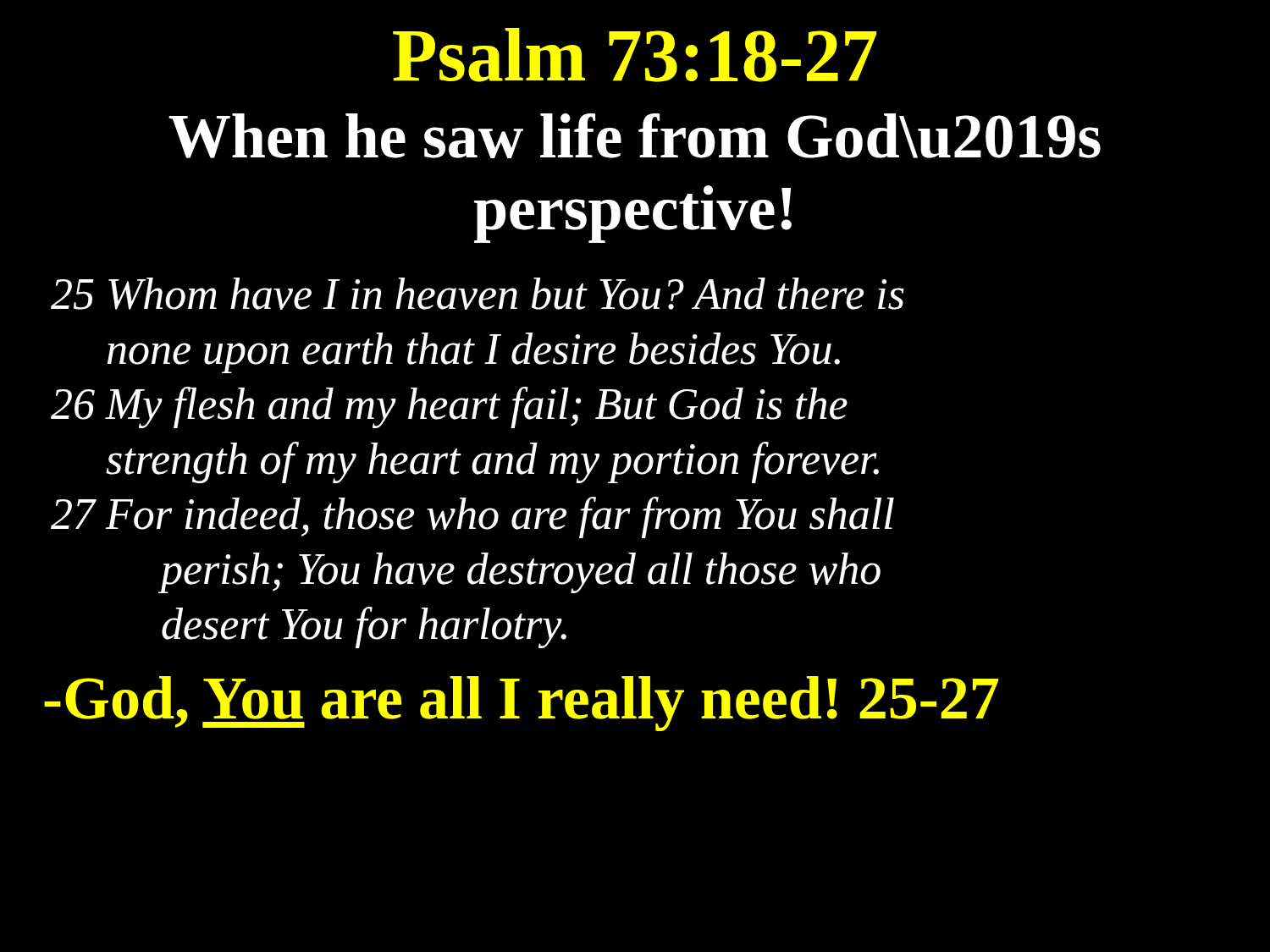Select the section header containing "When he saw life from God\u2019s perspective!"
The width and height of the screenshot is (1270, 952).
click(635, 173)
